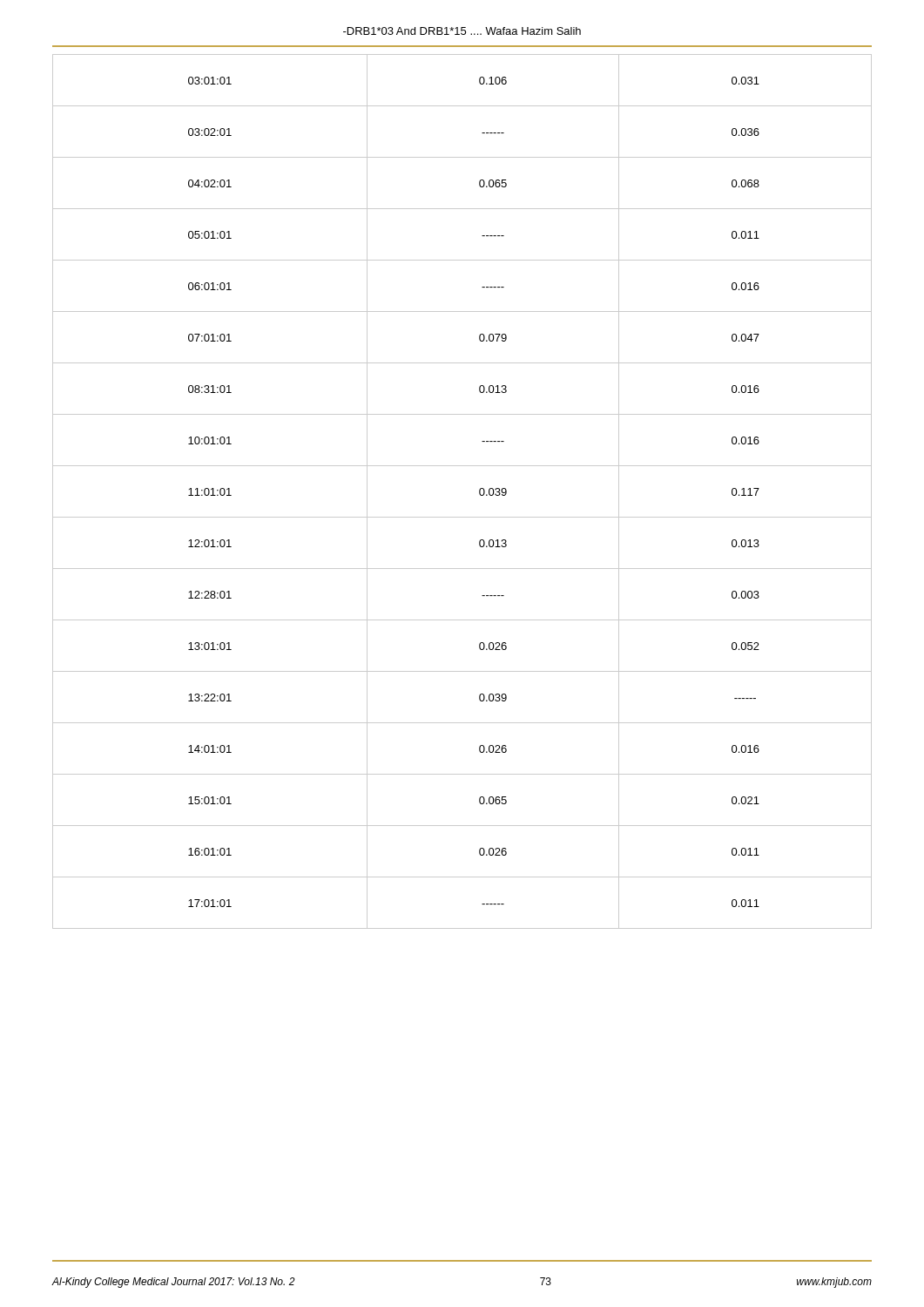
Task: Locate the table with the text "13:22:01"
Action: coord(462,491)
